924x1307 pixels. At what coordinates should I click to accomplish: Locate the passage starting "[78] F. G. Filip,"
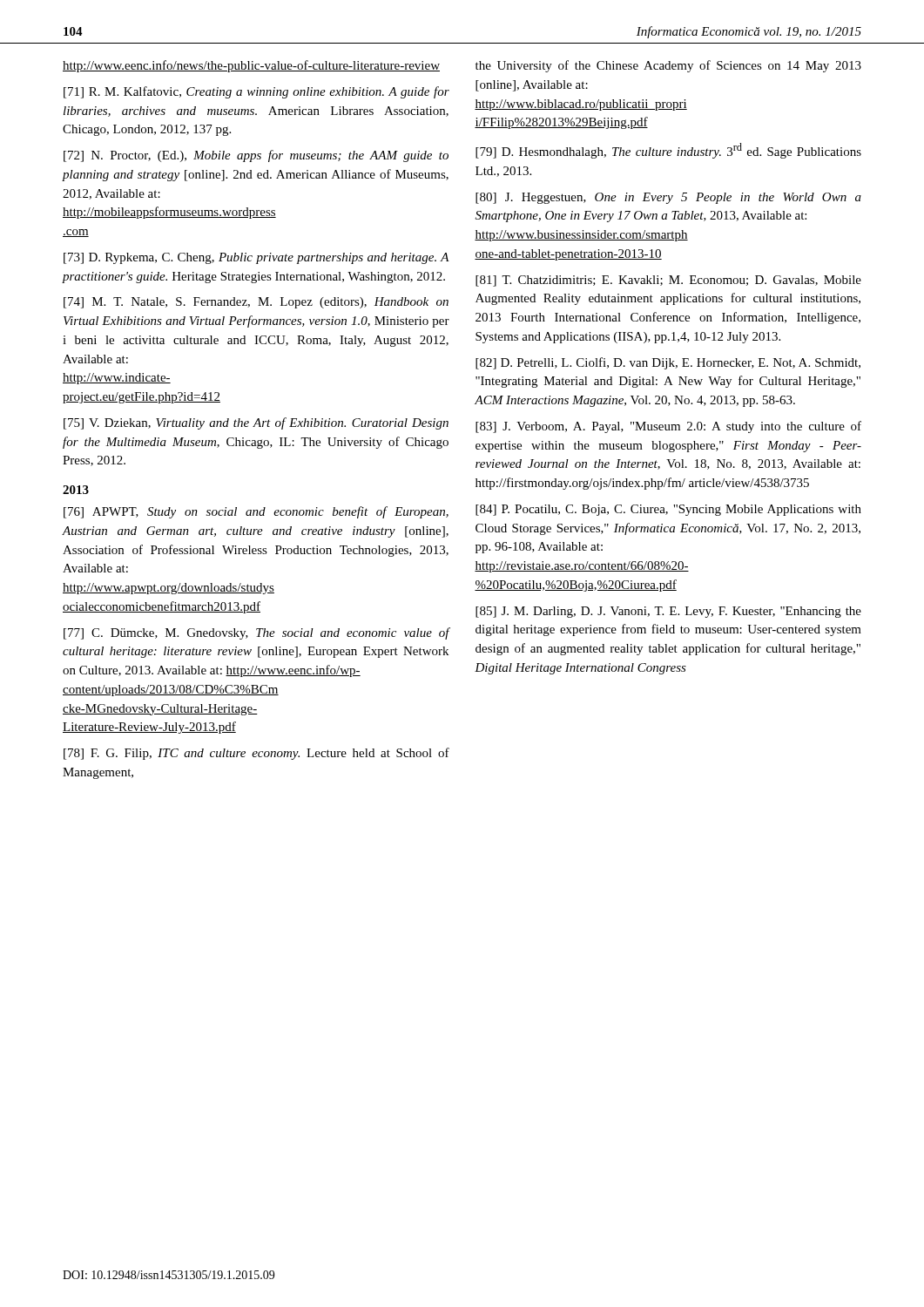(256, 762)
